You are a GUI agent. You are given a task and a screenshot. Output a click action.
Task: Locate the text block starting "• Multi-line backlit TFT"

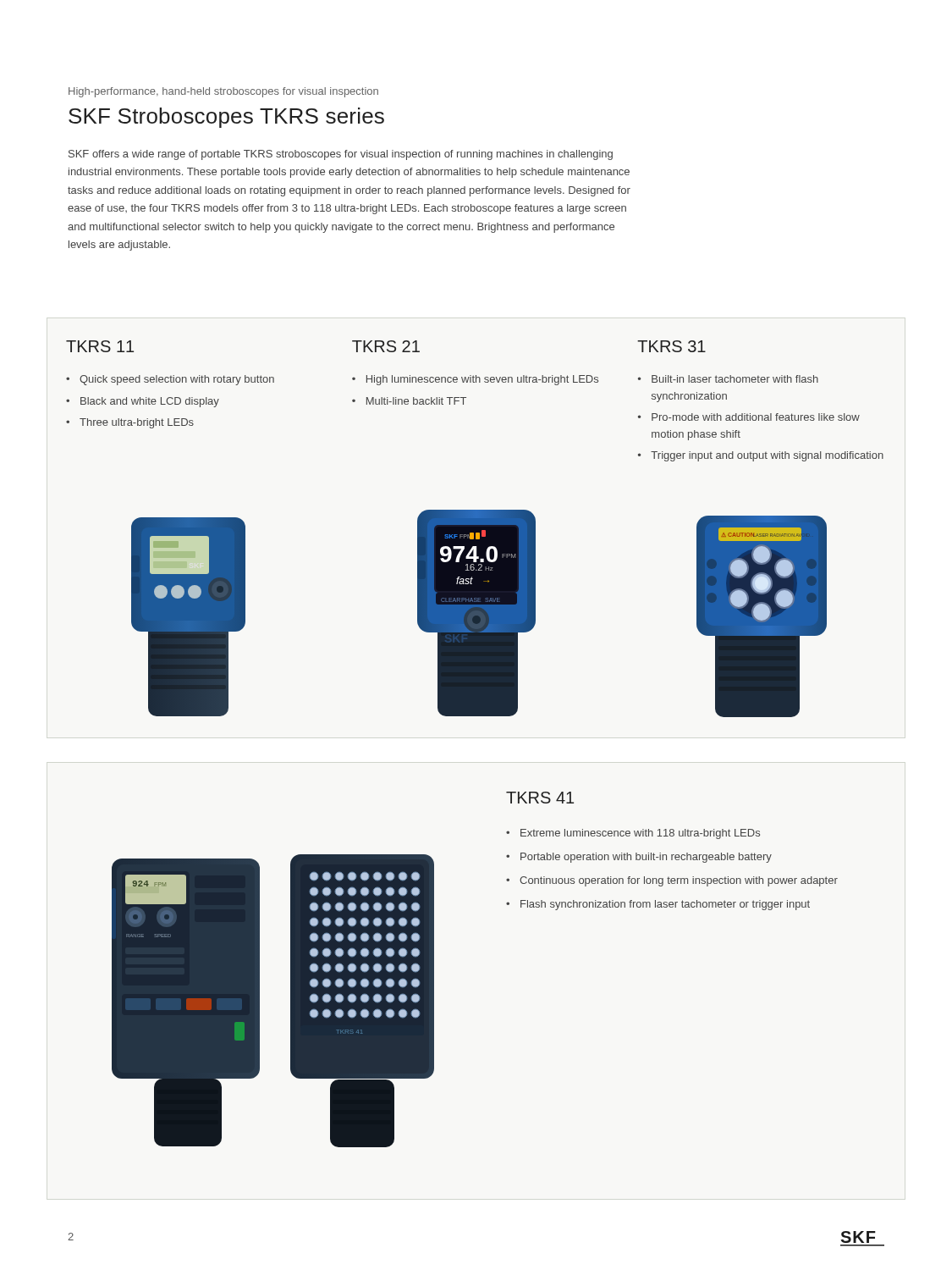coord(409,401)
